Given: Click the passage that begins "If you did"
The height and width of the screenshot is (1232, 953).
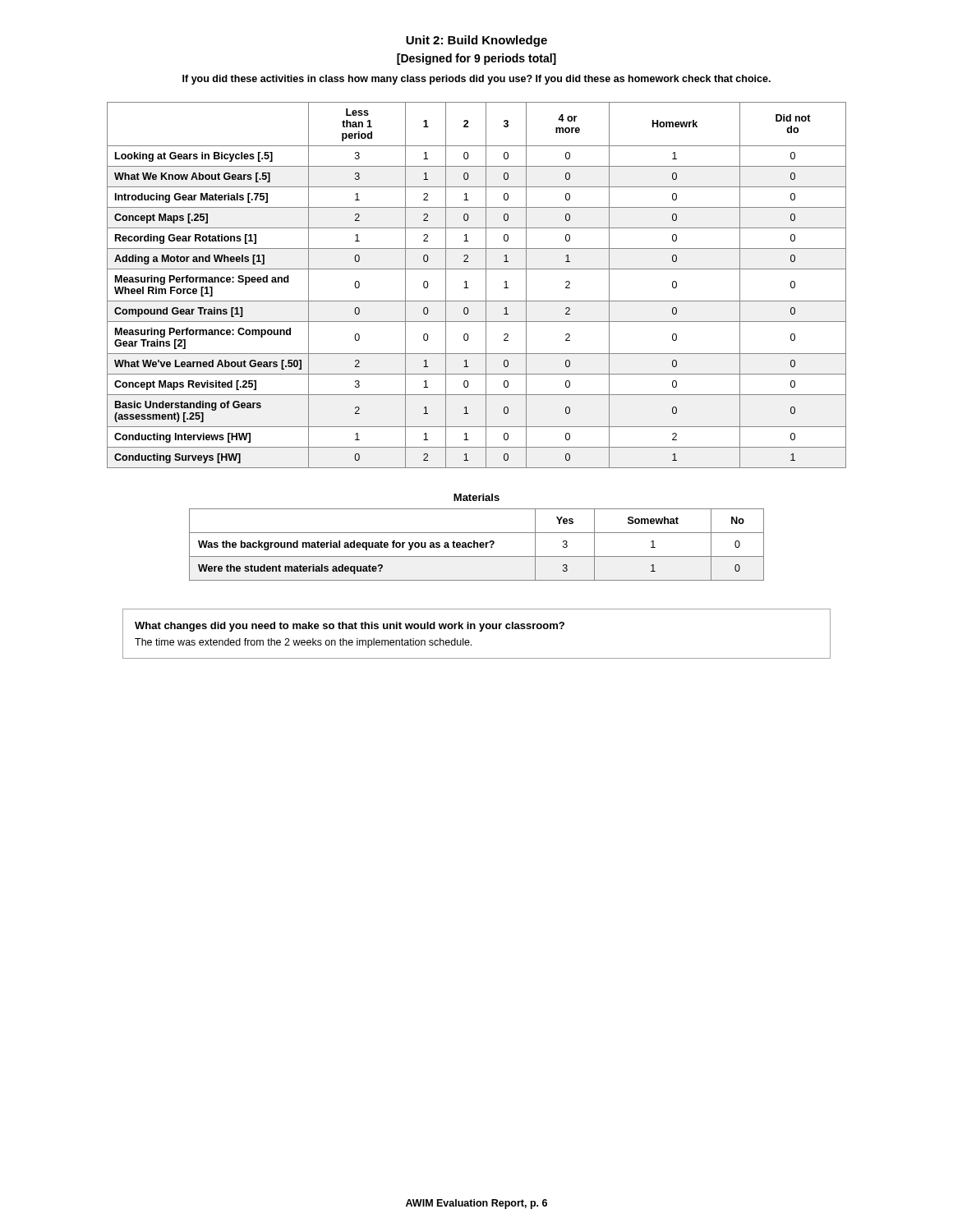Looking at the screenshot, I should tap(476, 79).
